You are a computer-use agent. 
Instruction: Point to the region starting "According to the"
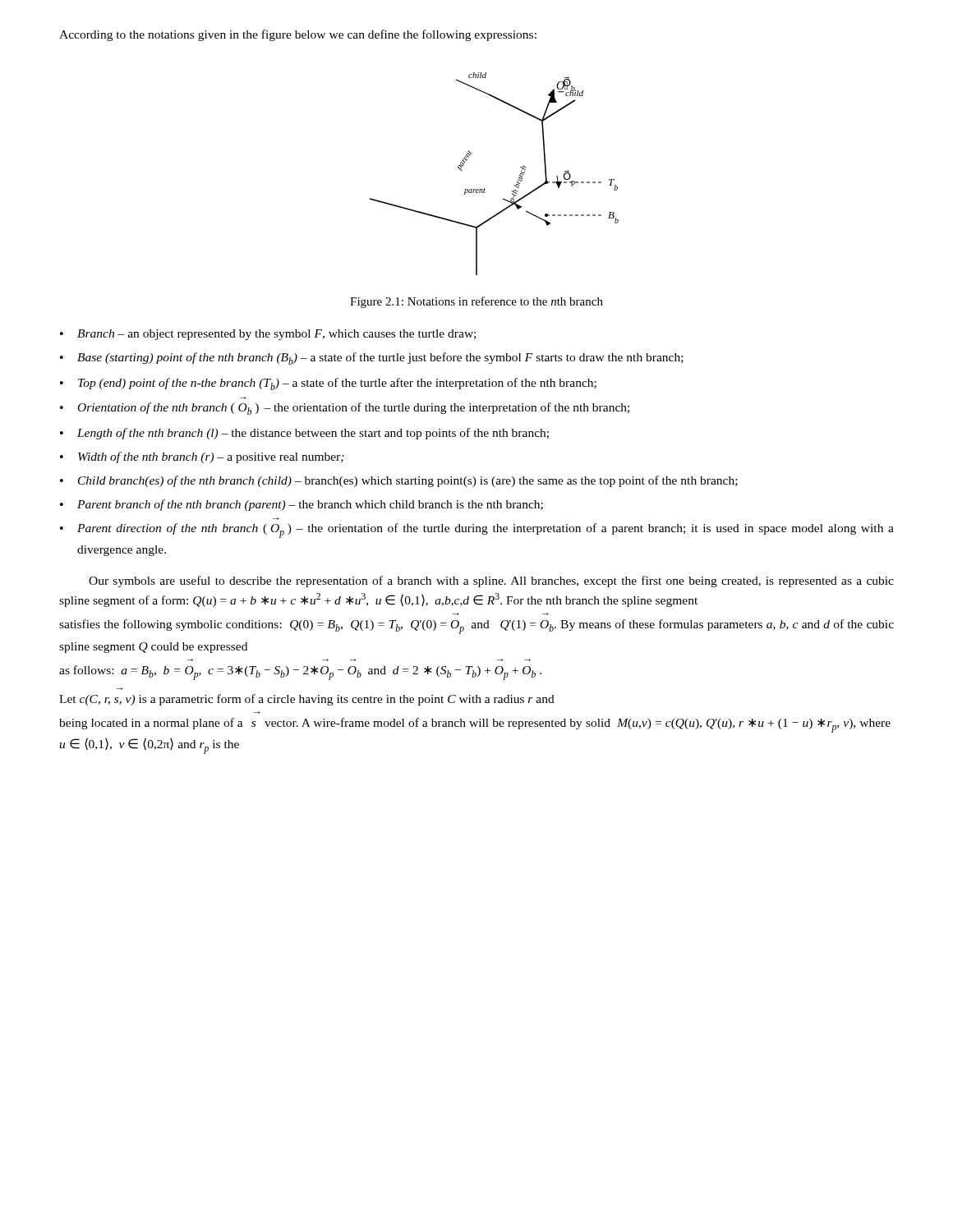coord(298,34)
